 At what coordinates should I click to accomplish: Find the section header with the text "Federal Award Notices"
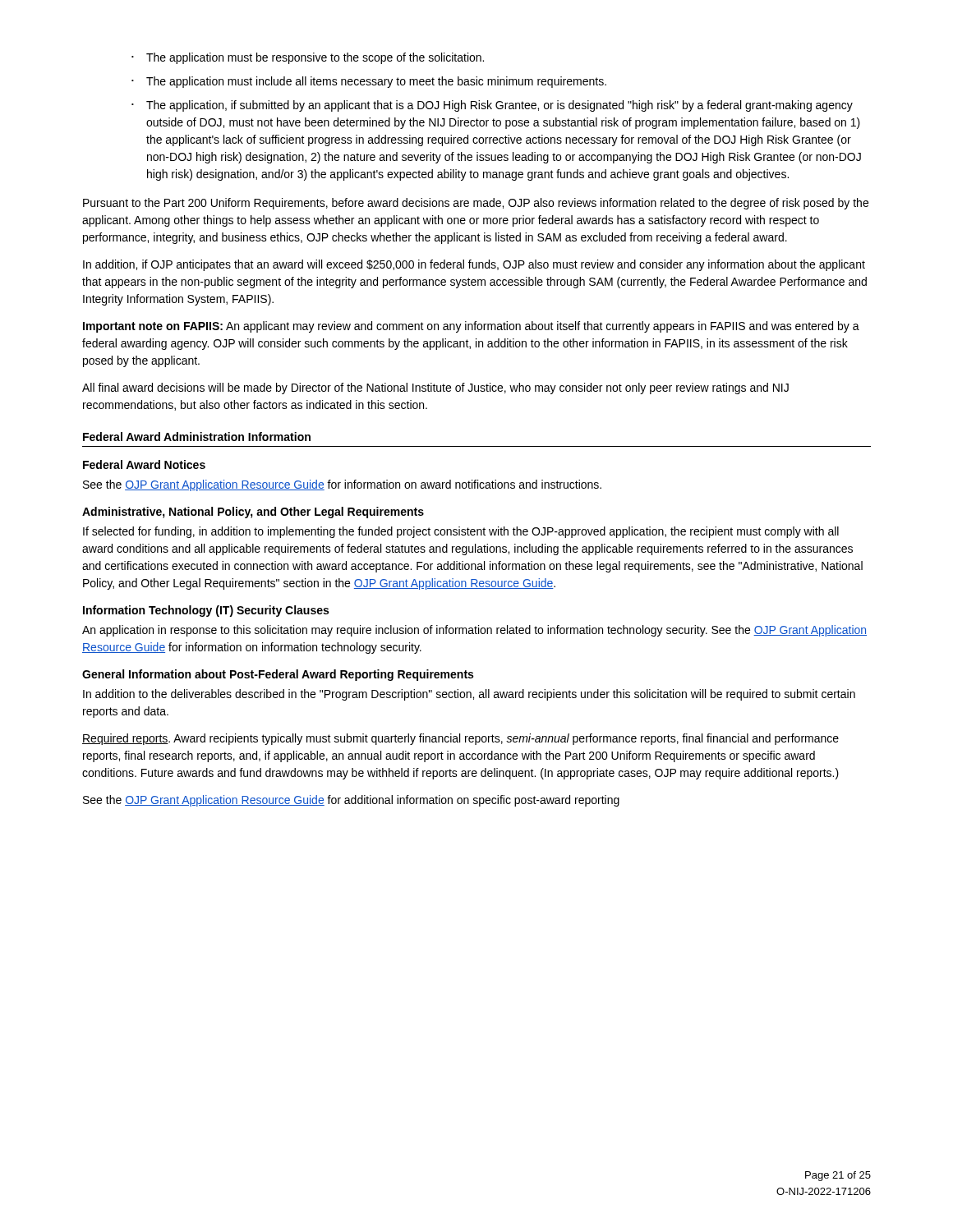point(144,464)
